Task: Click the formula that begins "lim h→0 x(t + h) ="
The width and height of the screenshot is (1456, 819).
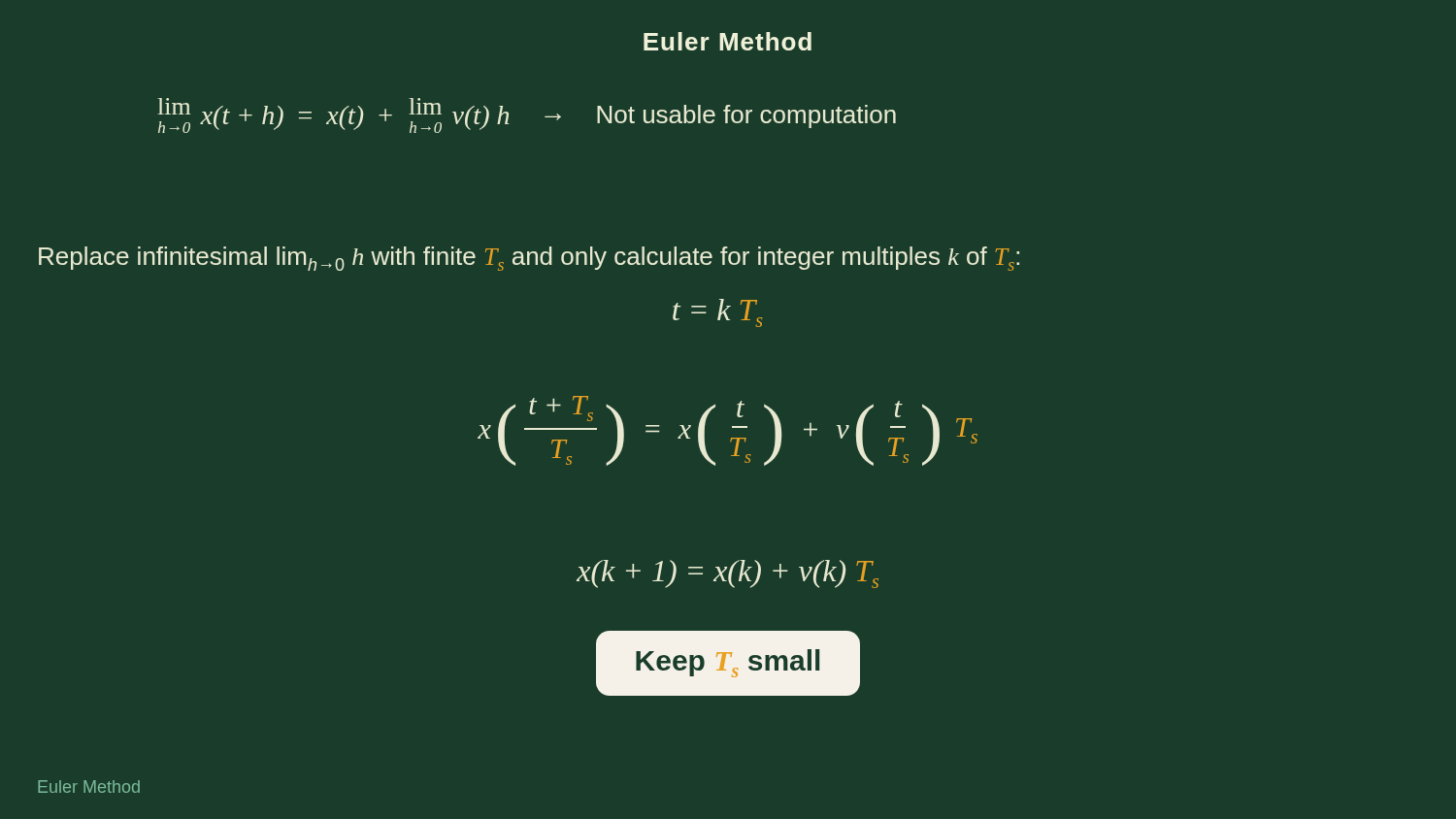Action: [x=526, y=115]
